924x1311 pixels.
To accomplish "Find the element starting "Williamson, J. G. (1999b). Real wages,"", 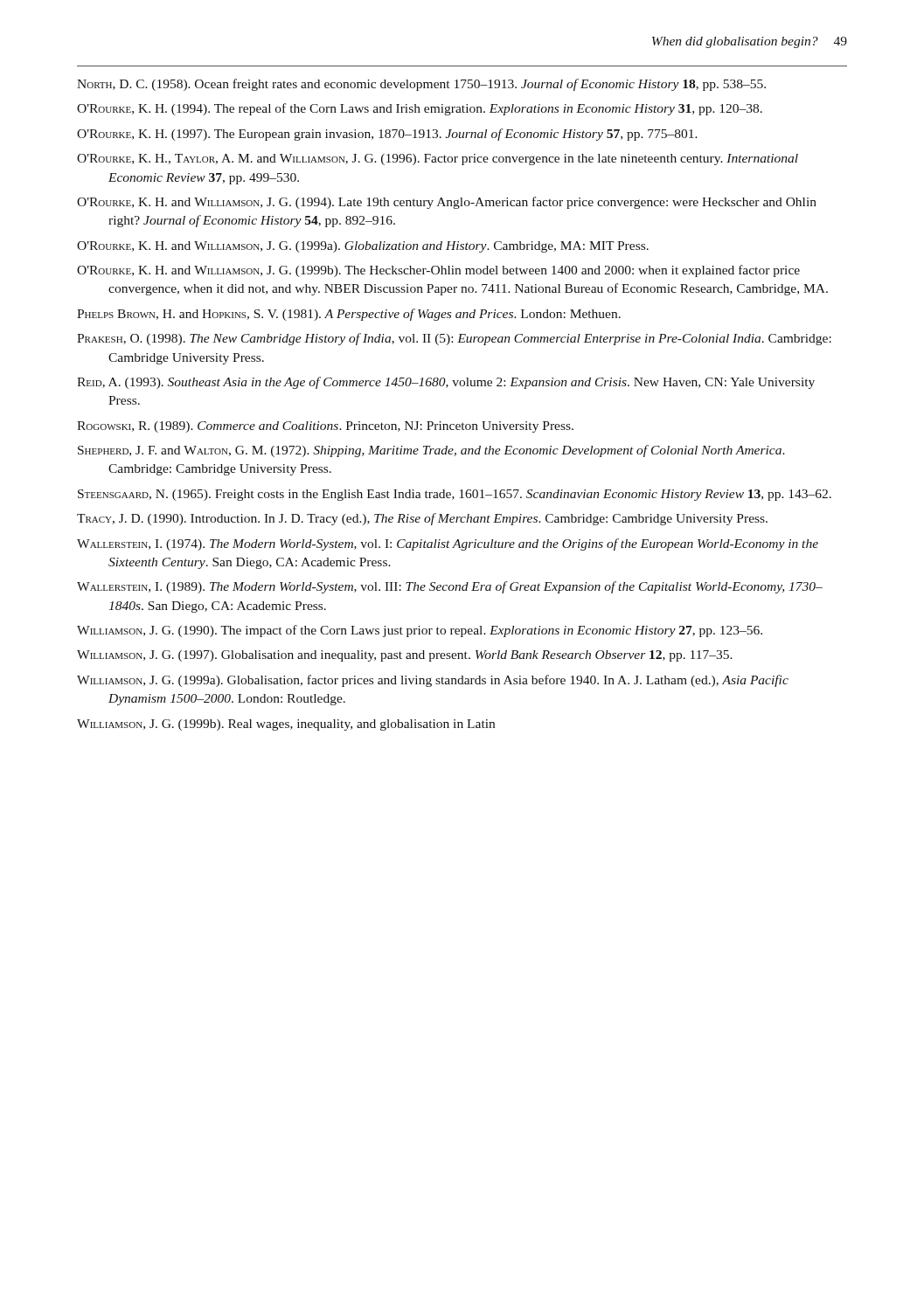I will coord(286,723).
